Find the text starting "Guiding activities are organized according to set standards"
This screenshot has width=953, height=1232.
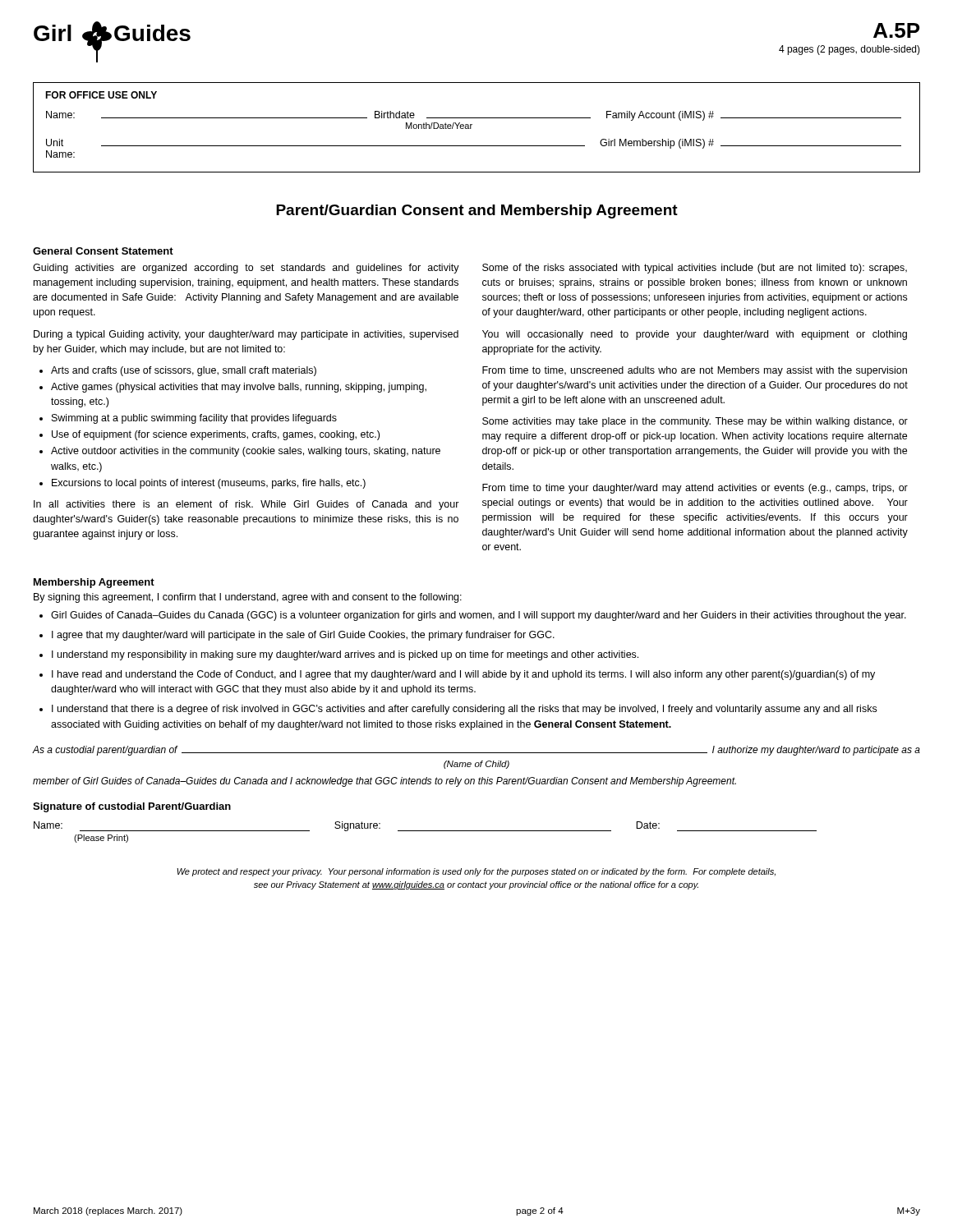(x=246, y=290)
